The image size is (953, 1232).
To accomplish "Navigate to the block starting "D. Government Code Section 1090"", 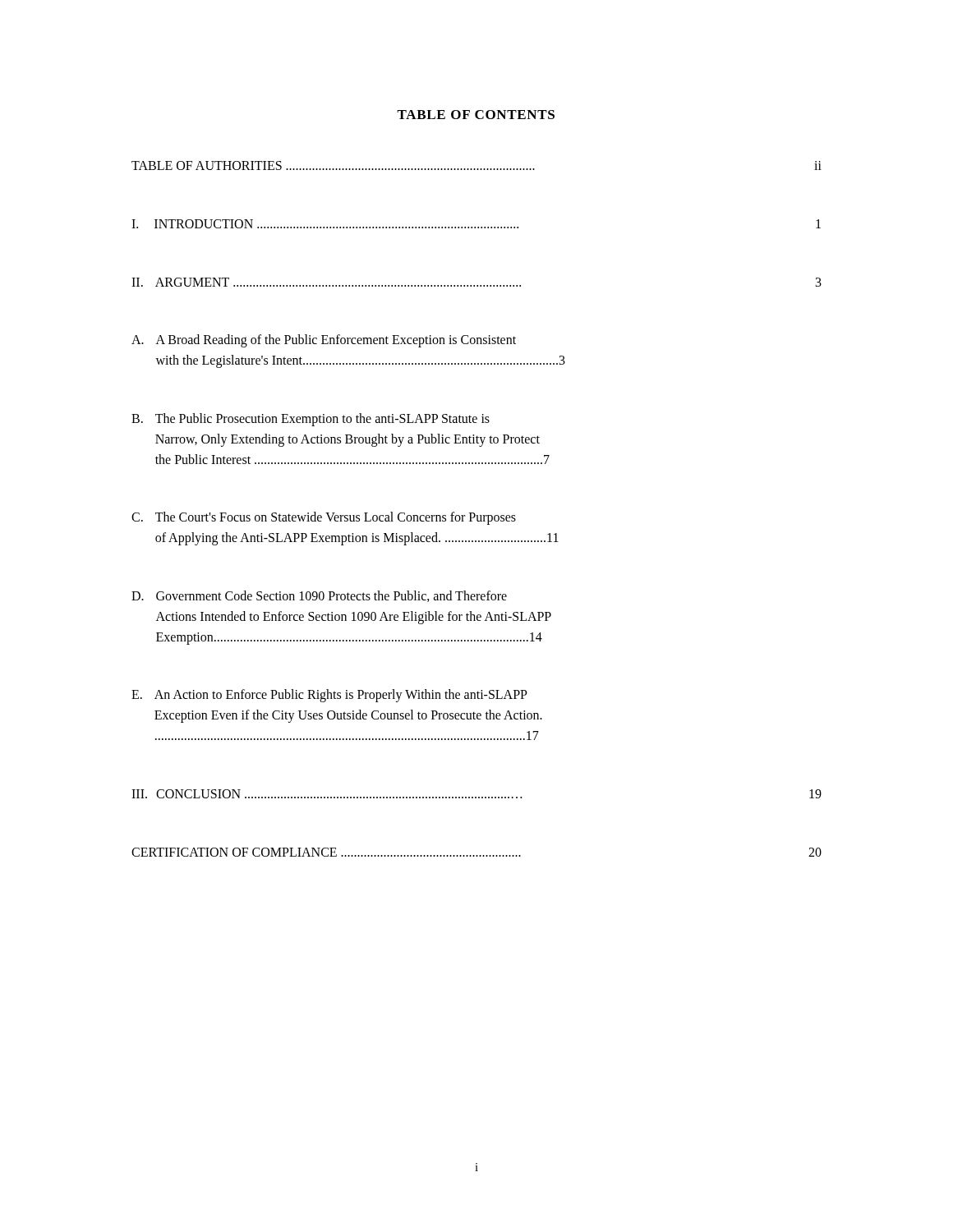I will click(476, 617).
